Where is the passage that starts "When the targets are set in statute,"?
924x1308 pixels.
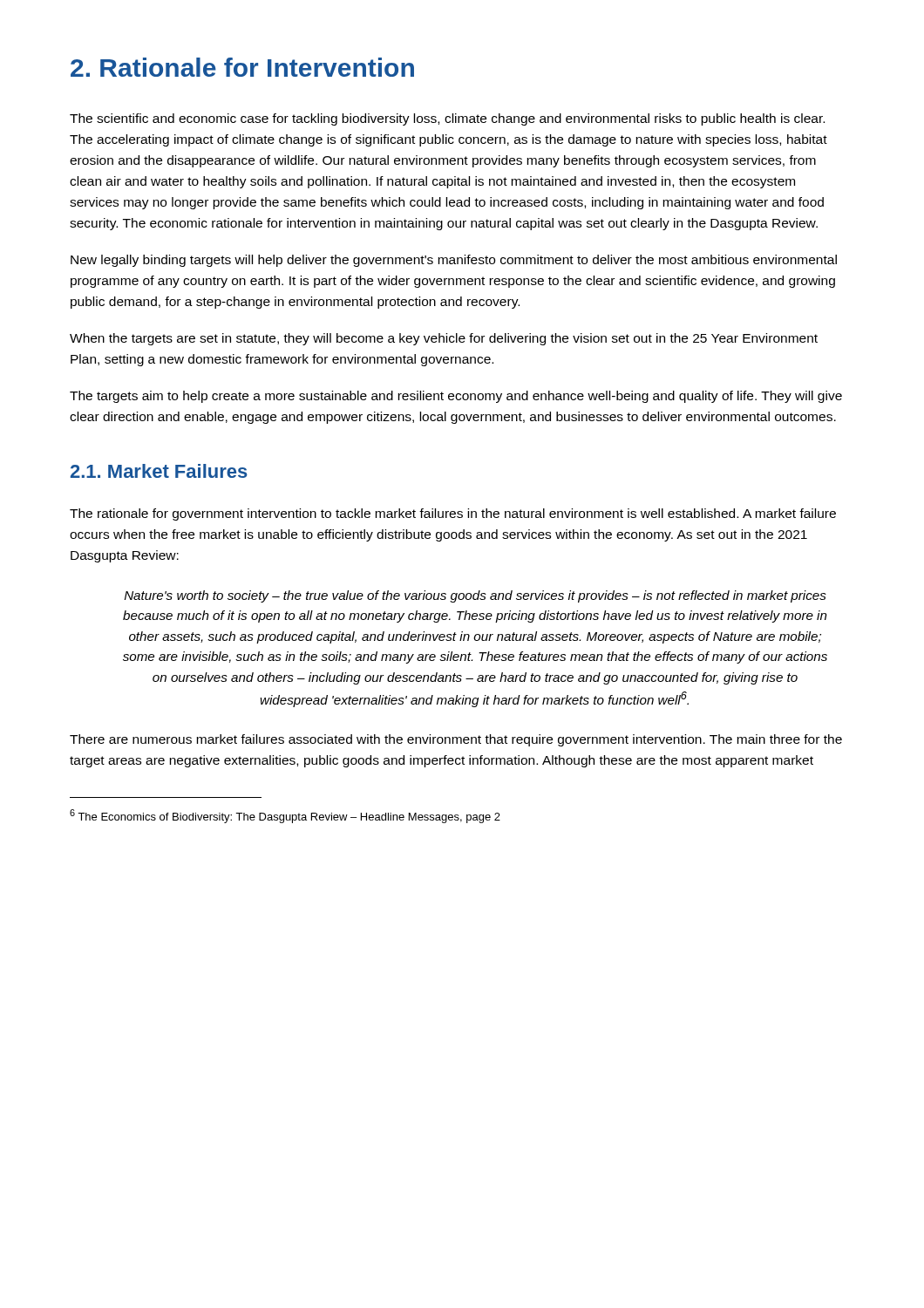458,349
